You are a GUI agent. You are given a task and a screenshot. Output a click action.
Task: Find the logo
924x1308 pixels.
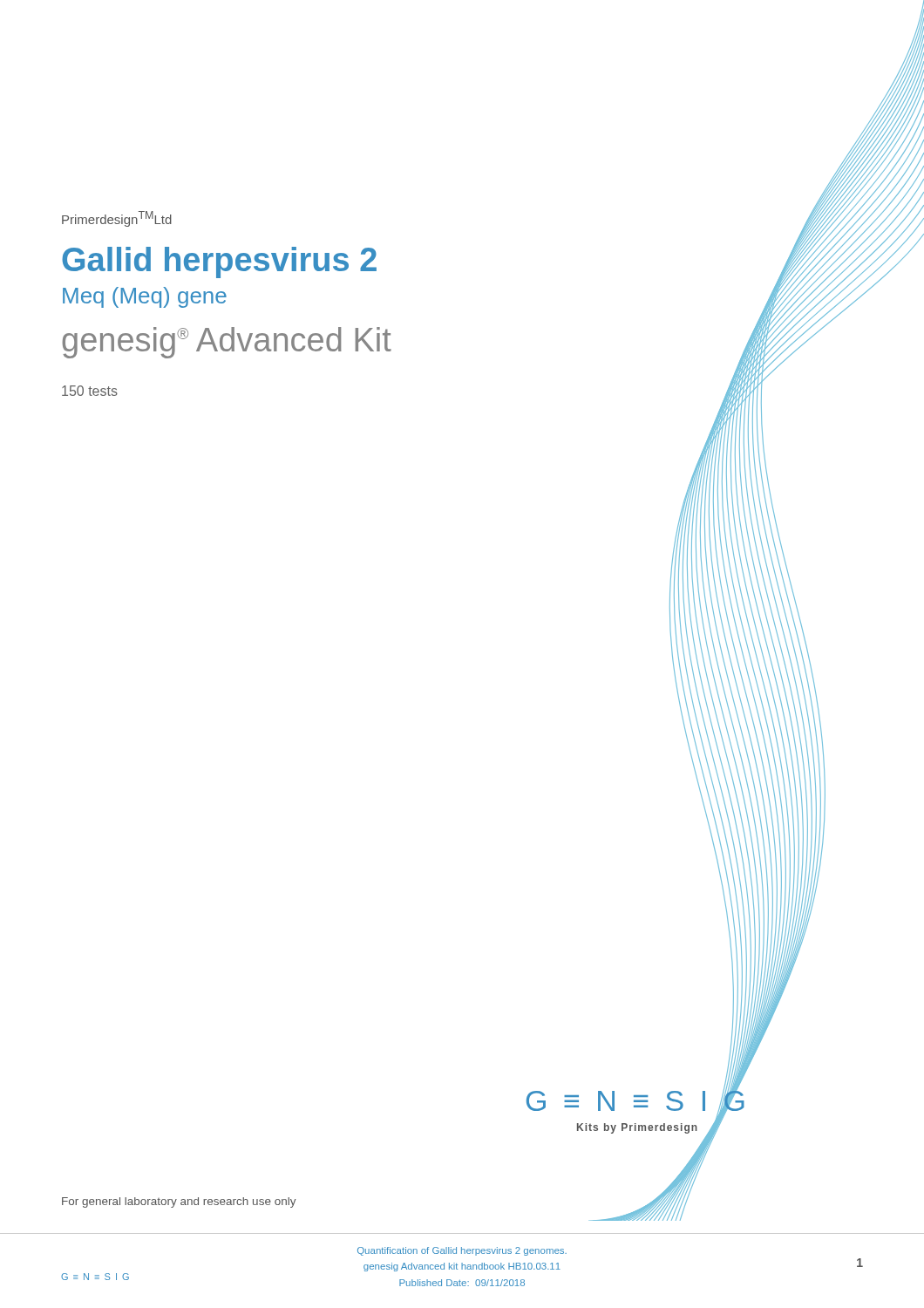tap(637, 1109)
